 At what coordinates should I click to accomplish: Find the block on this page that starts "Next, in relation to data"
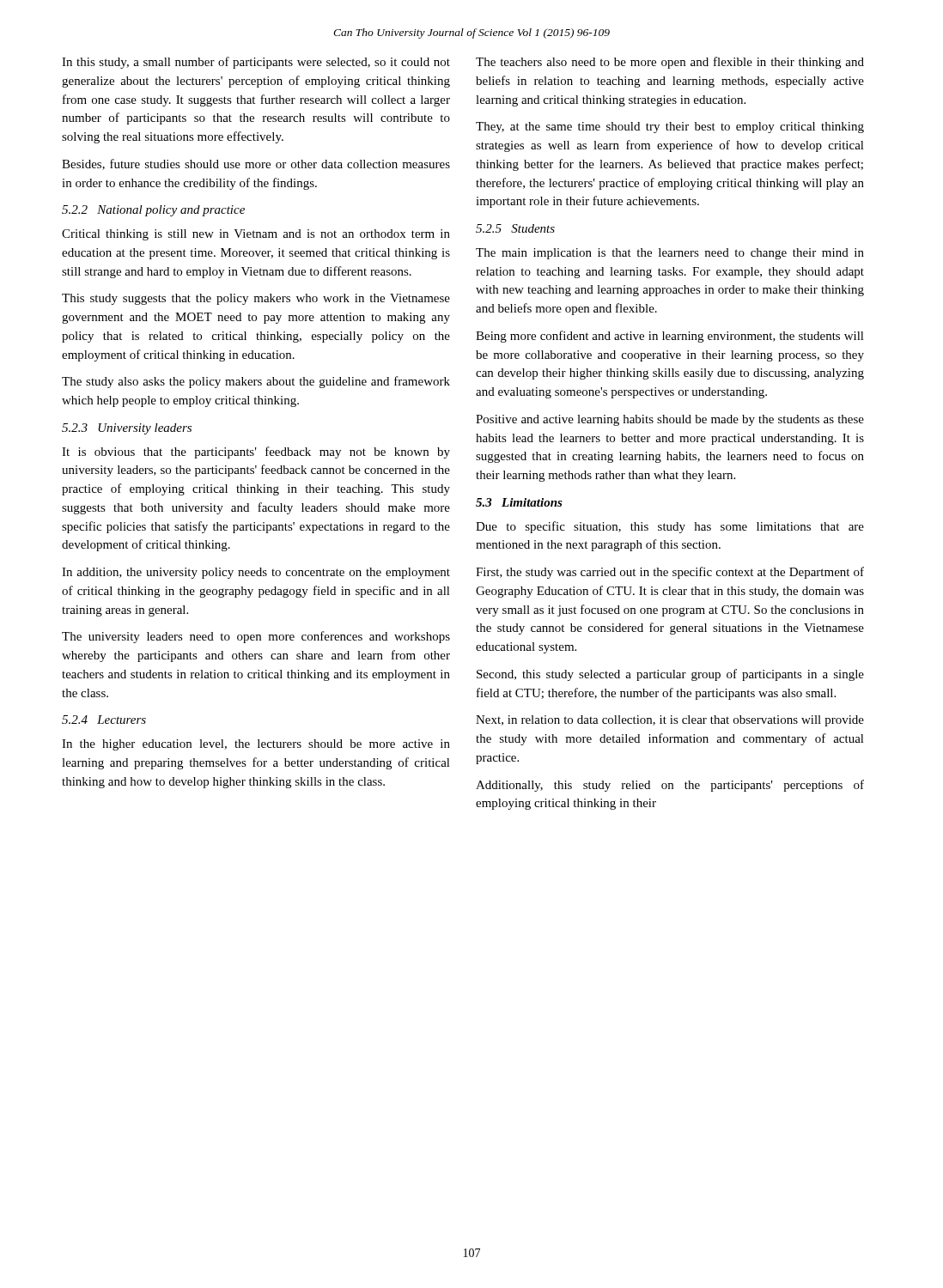pos(670,739)
